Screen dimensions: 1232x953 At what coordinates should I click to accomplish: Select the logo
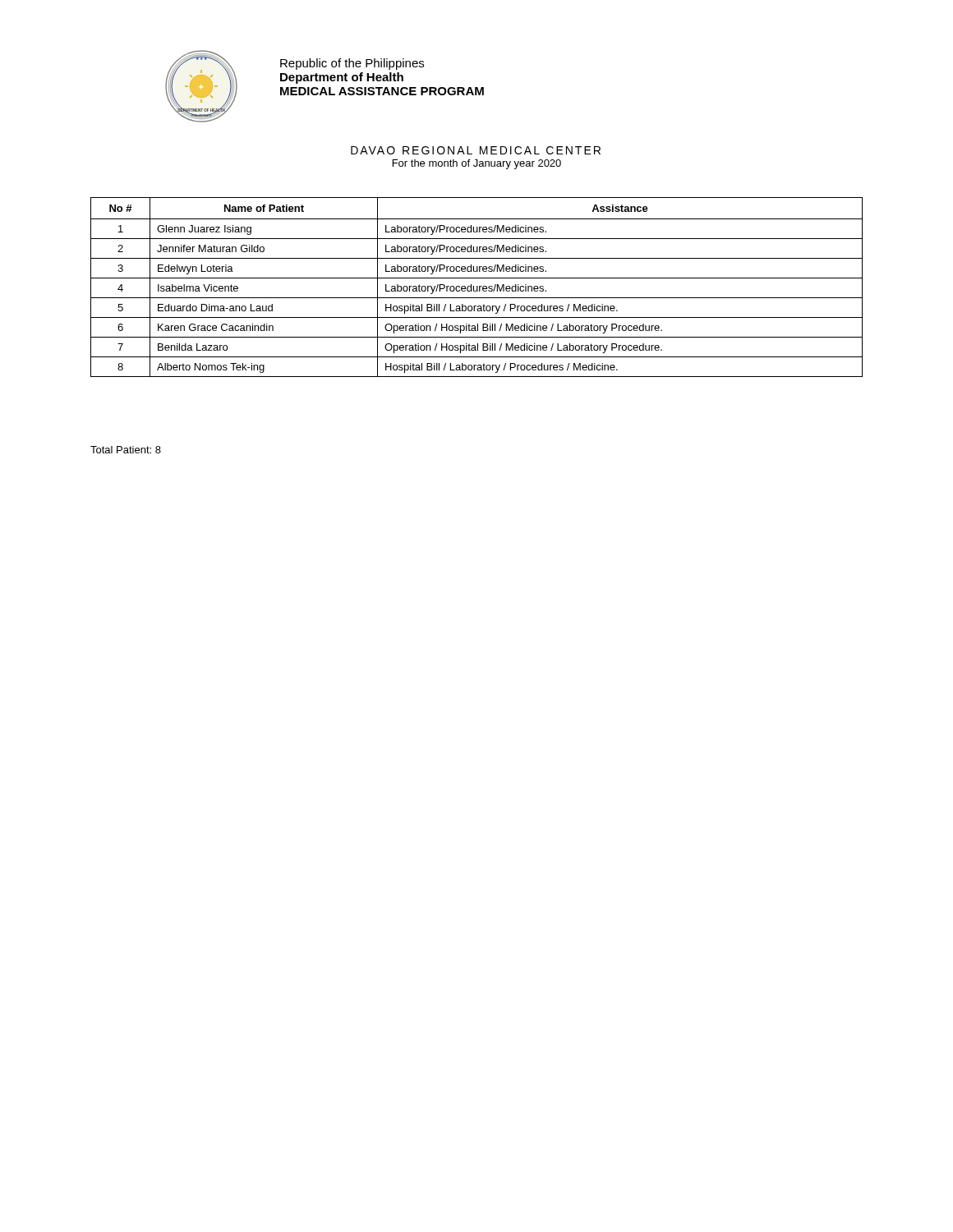(x=476, y=86)
